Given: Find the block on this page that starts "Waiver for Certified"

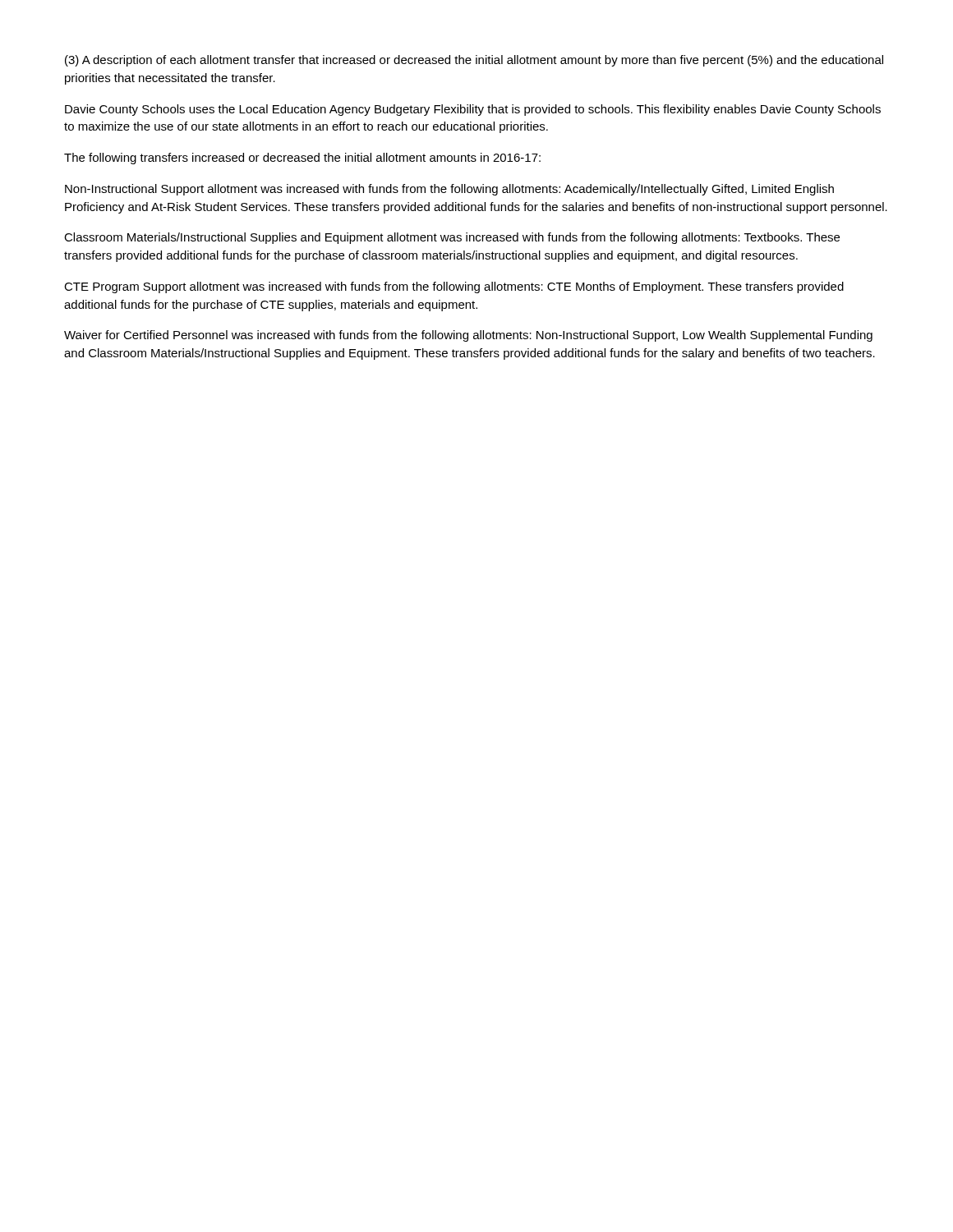Looking at the screenshot, I should [470, 344].
